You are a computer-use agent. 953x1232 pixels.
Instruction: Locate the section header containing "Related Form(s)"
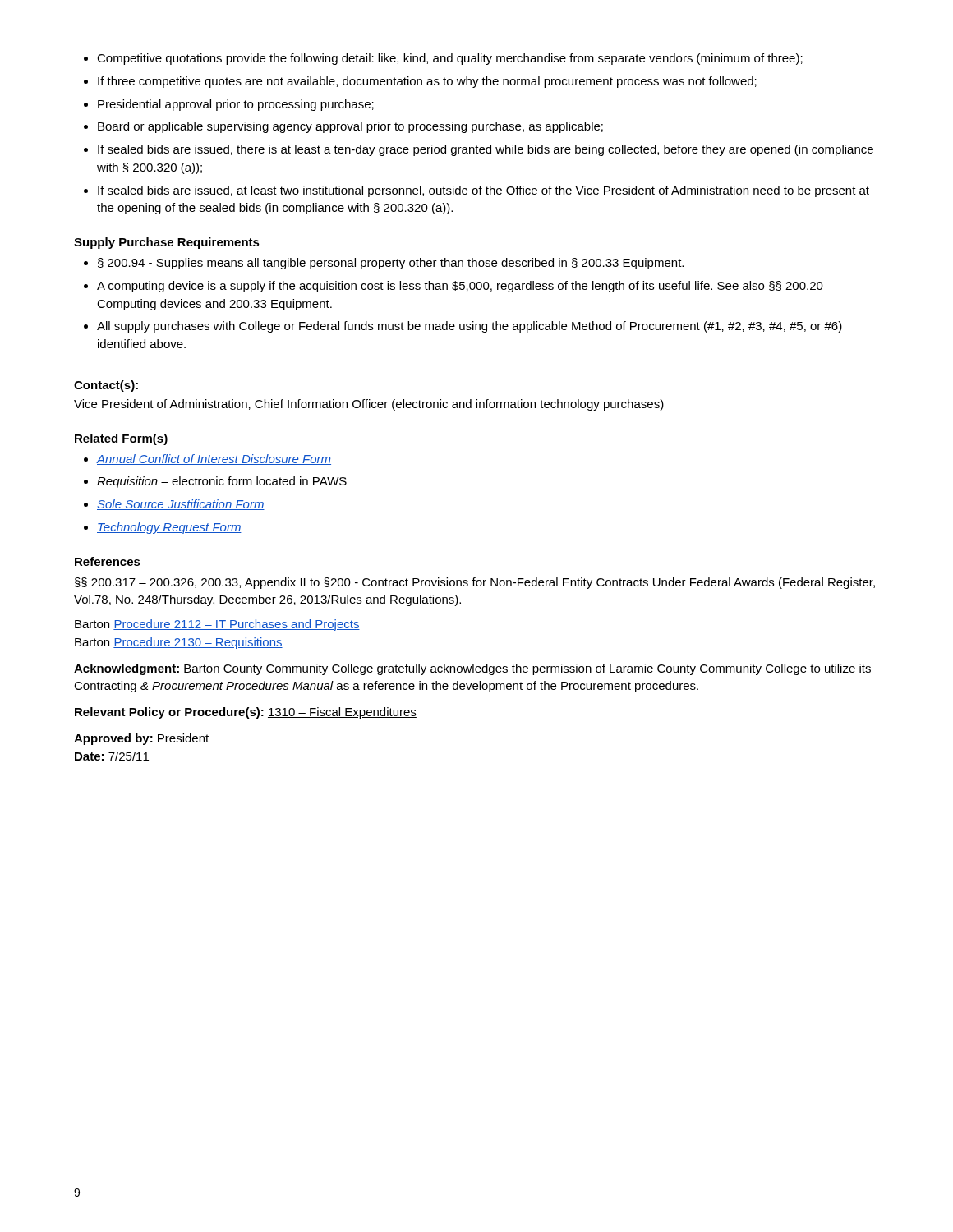coord(121,438)
